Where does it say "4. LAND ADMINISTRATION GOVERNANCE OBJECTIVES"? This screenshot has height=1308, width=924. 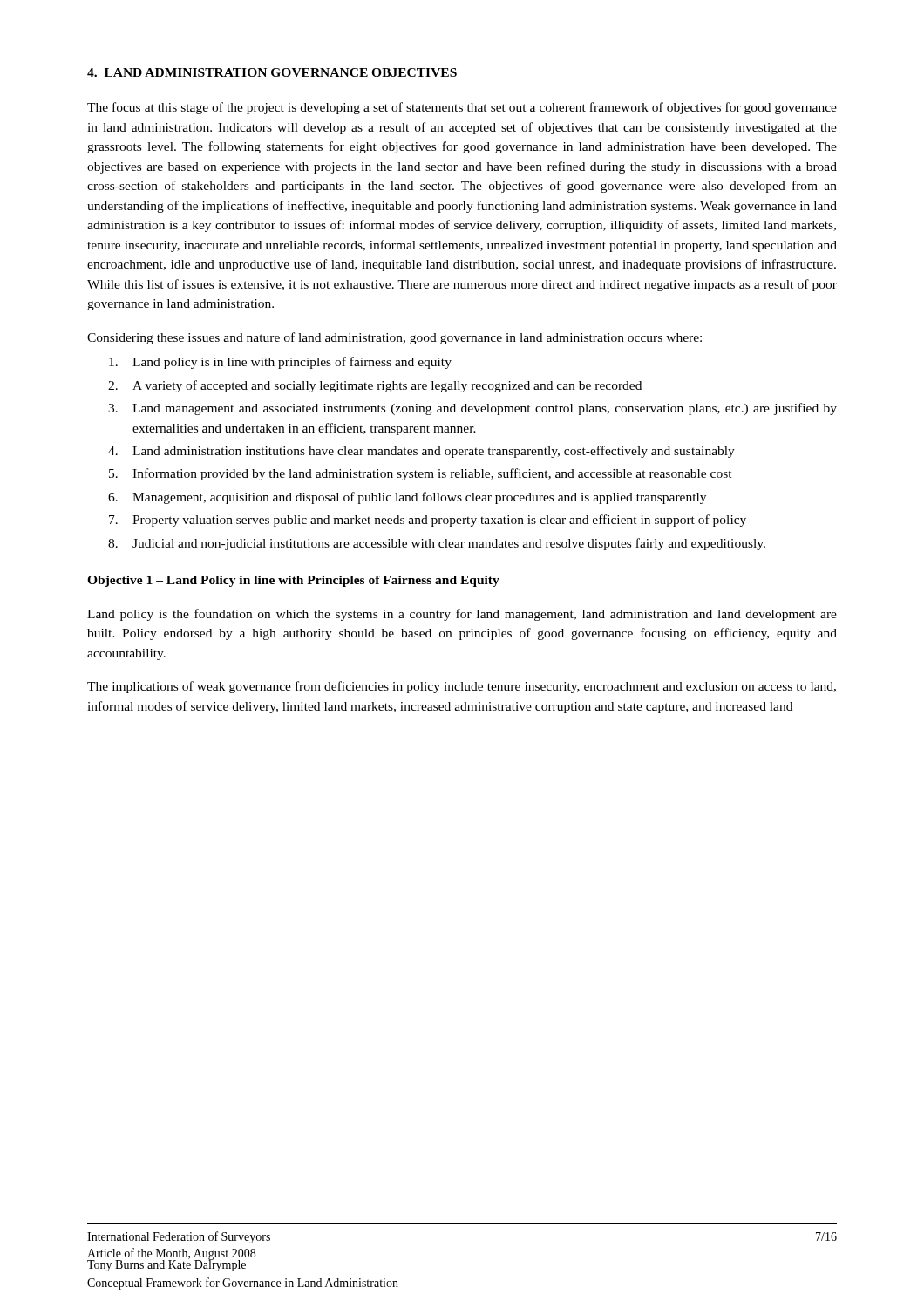point(272,72)
